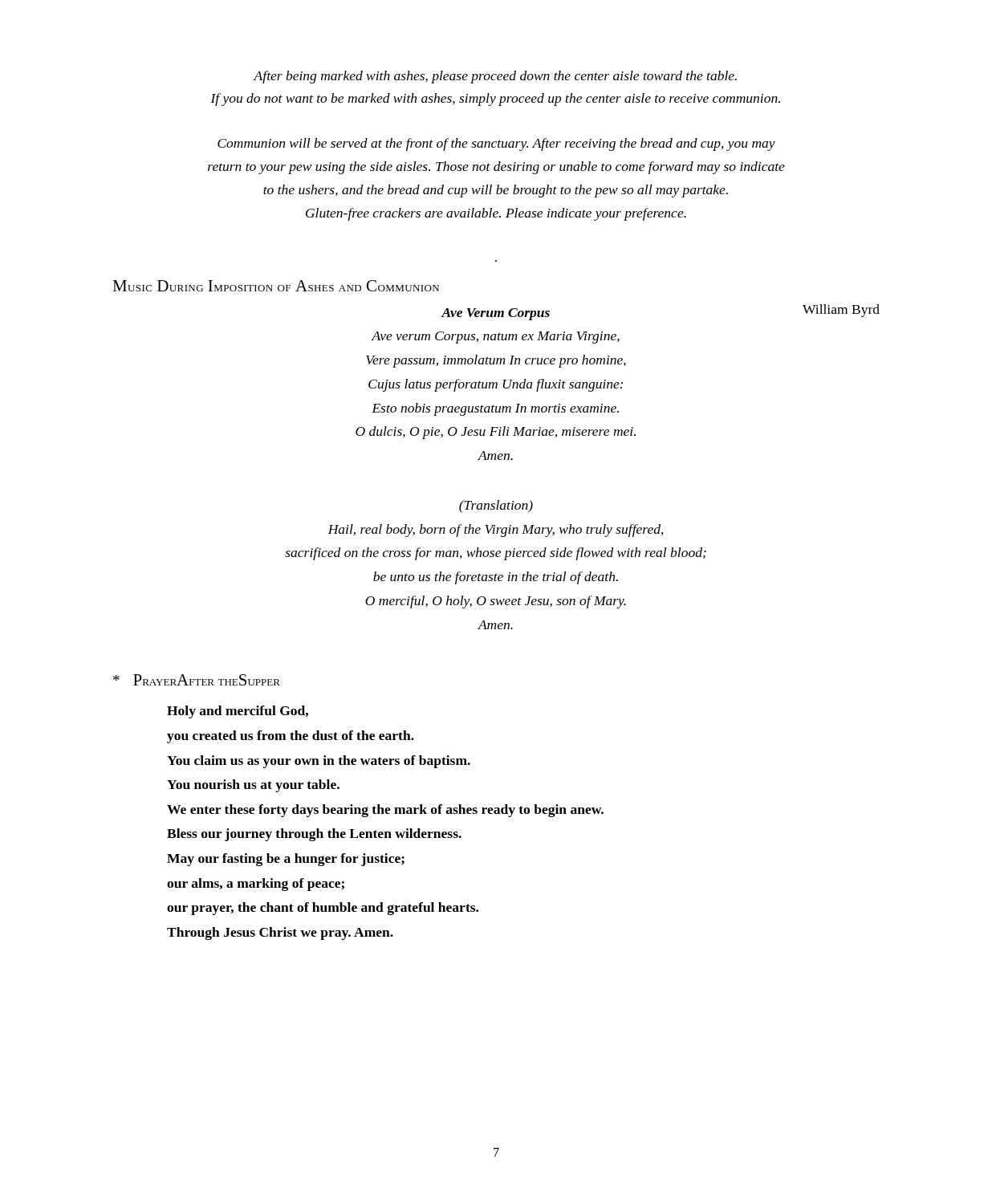
Task: Click on the text block that reads "(Translation) Hail, real body, born of the Virgin"
Action: tap(496, 564)
